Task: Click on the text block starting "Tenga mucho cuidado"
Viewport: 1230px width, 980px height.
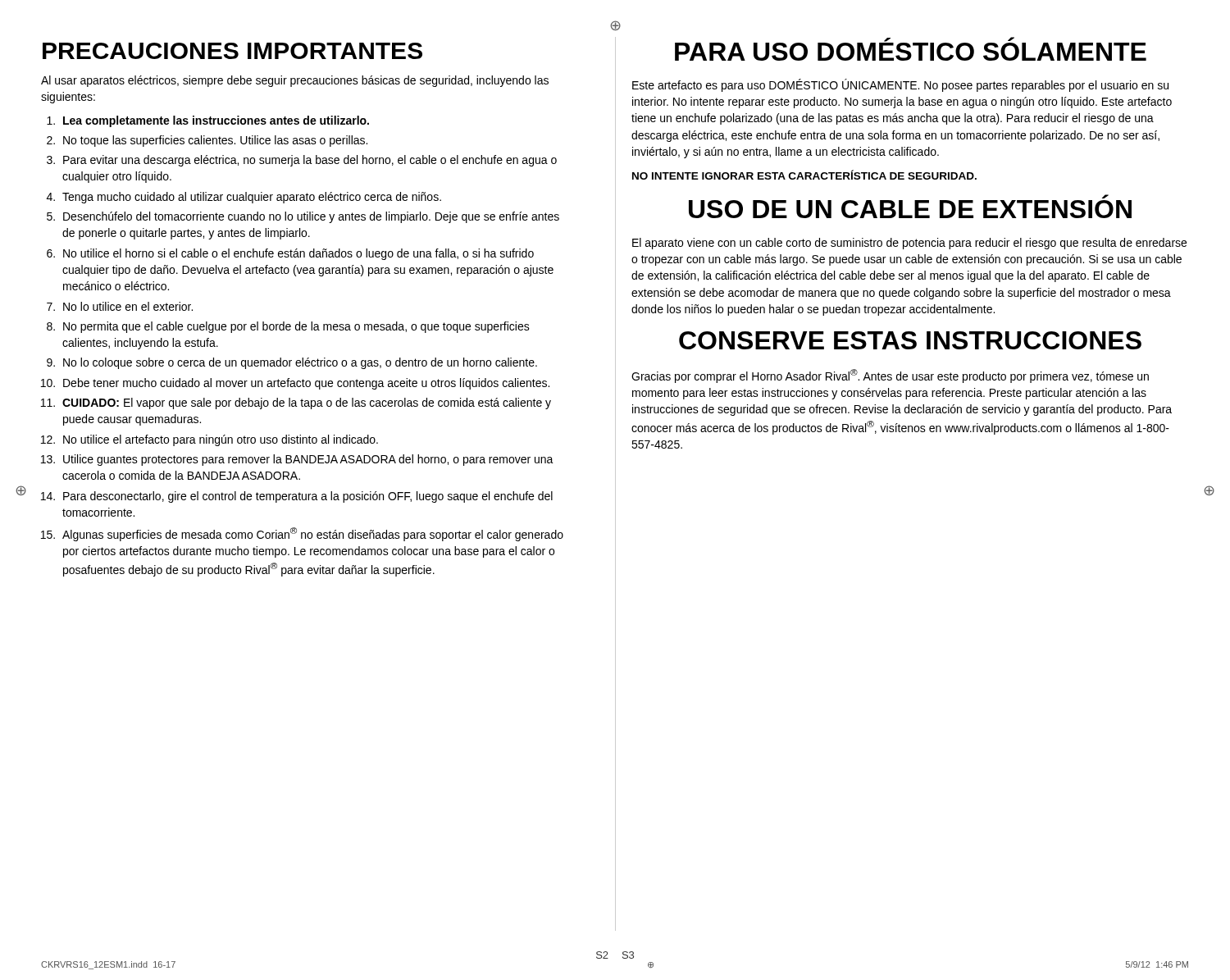Action: (x=317, y=197)
